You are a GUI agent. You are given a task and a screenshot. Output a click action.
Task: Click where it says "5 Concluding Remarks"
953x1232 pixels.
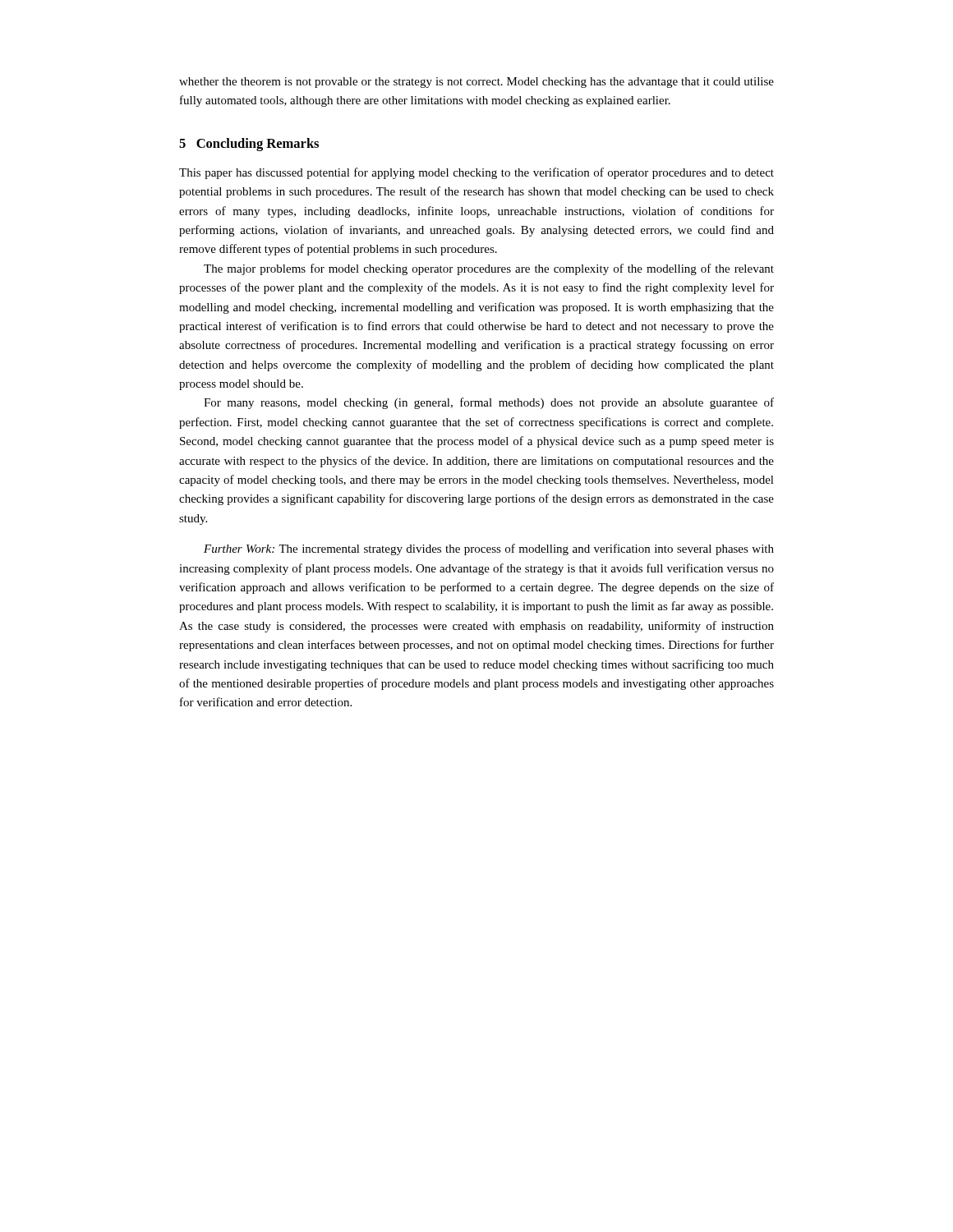click(249, 143)
